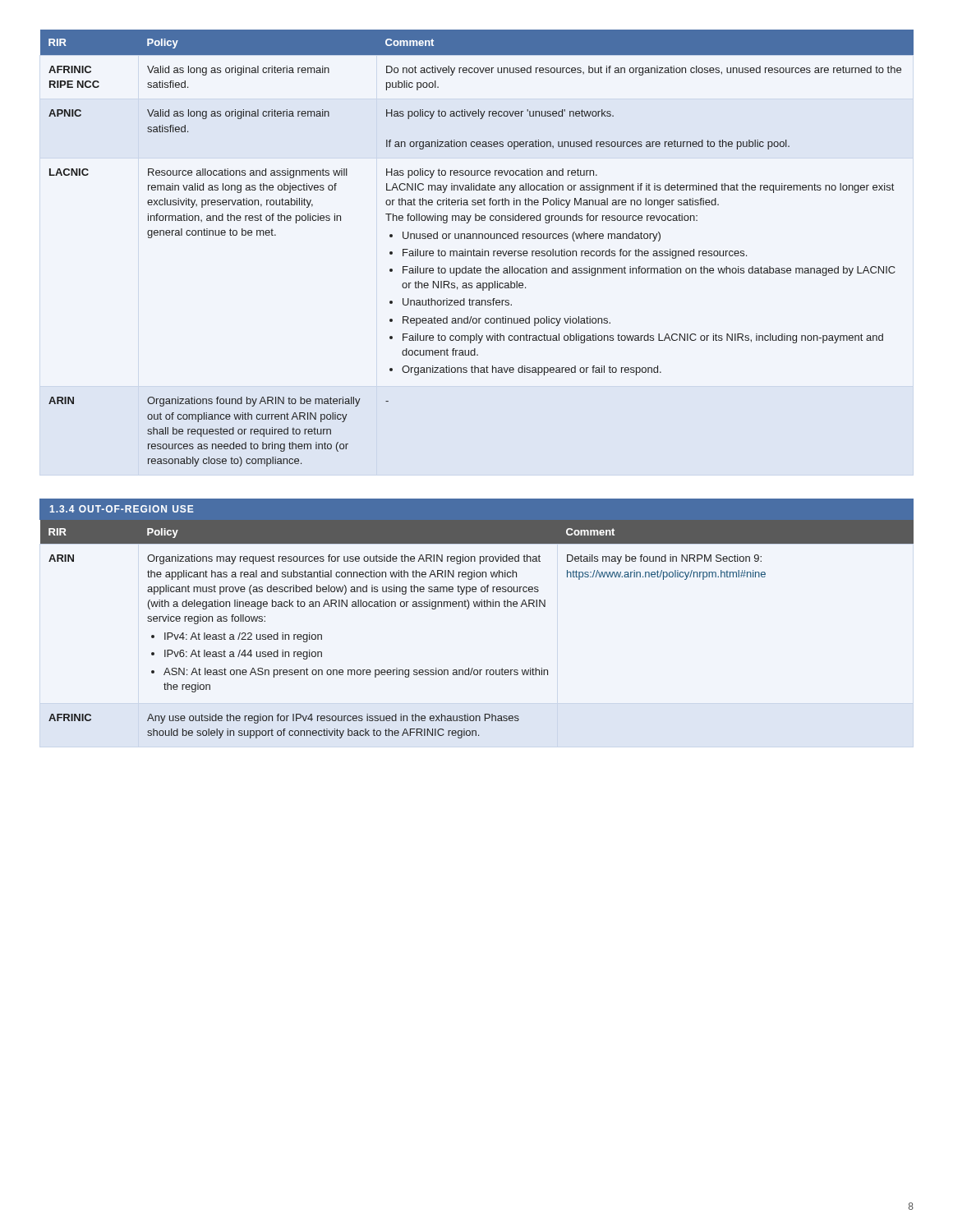Image resolution: width=953 pixels, height=1232 pixels.
Task: Click on the table containing "Has policy to resource"
Action: point(476,253)
